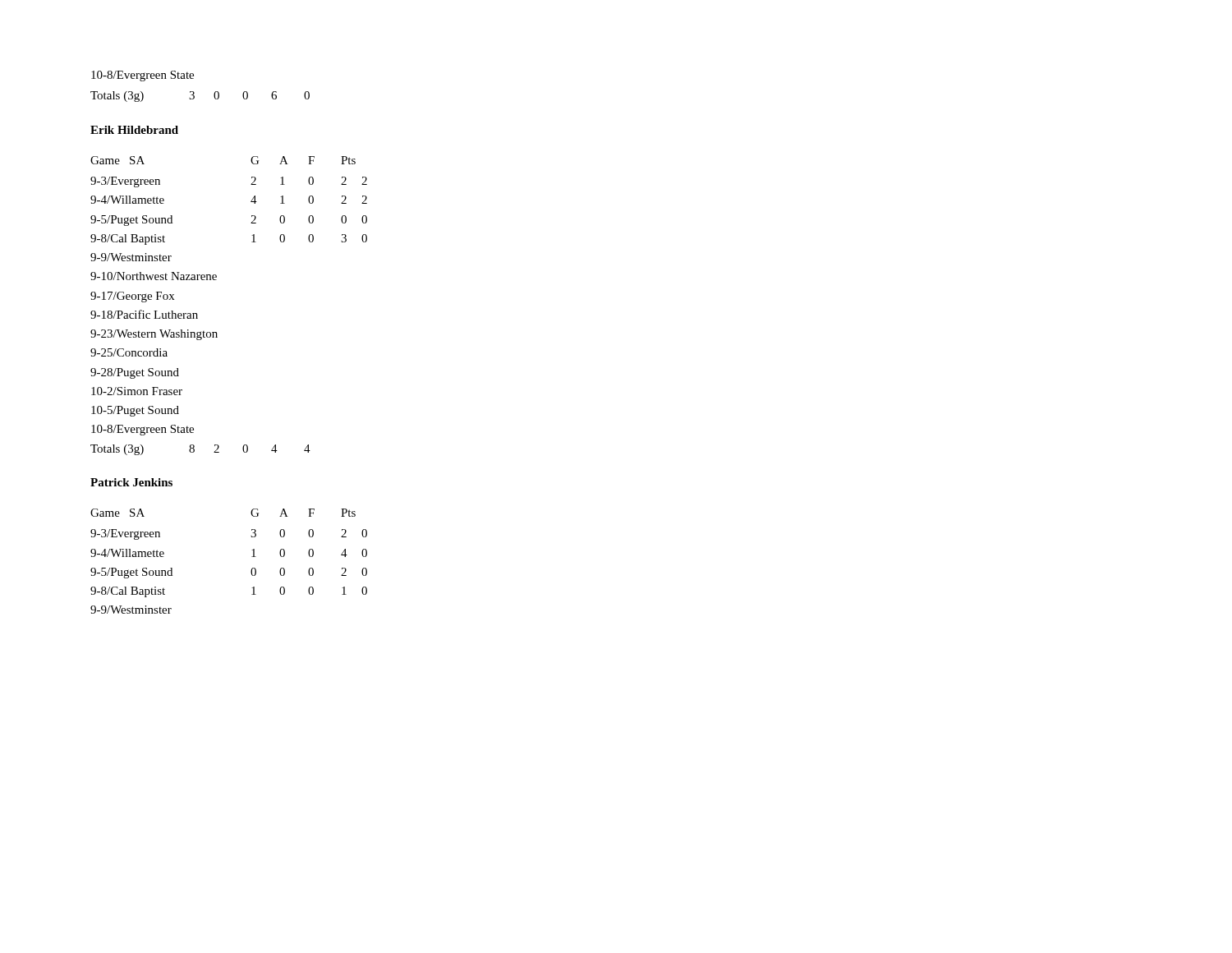
Task: Click on the passage starting "Patrick Jenkins"
Action: click(132, 482)
